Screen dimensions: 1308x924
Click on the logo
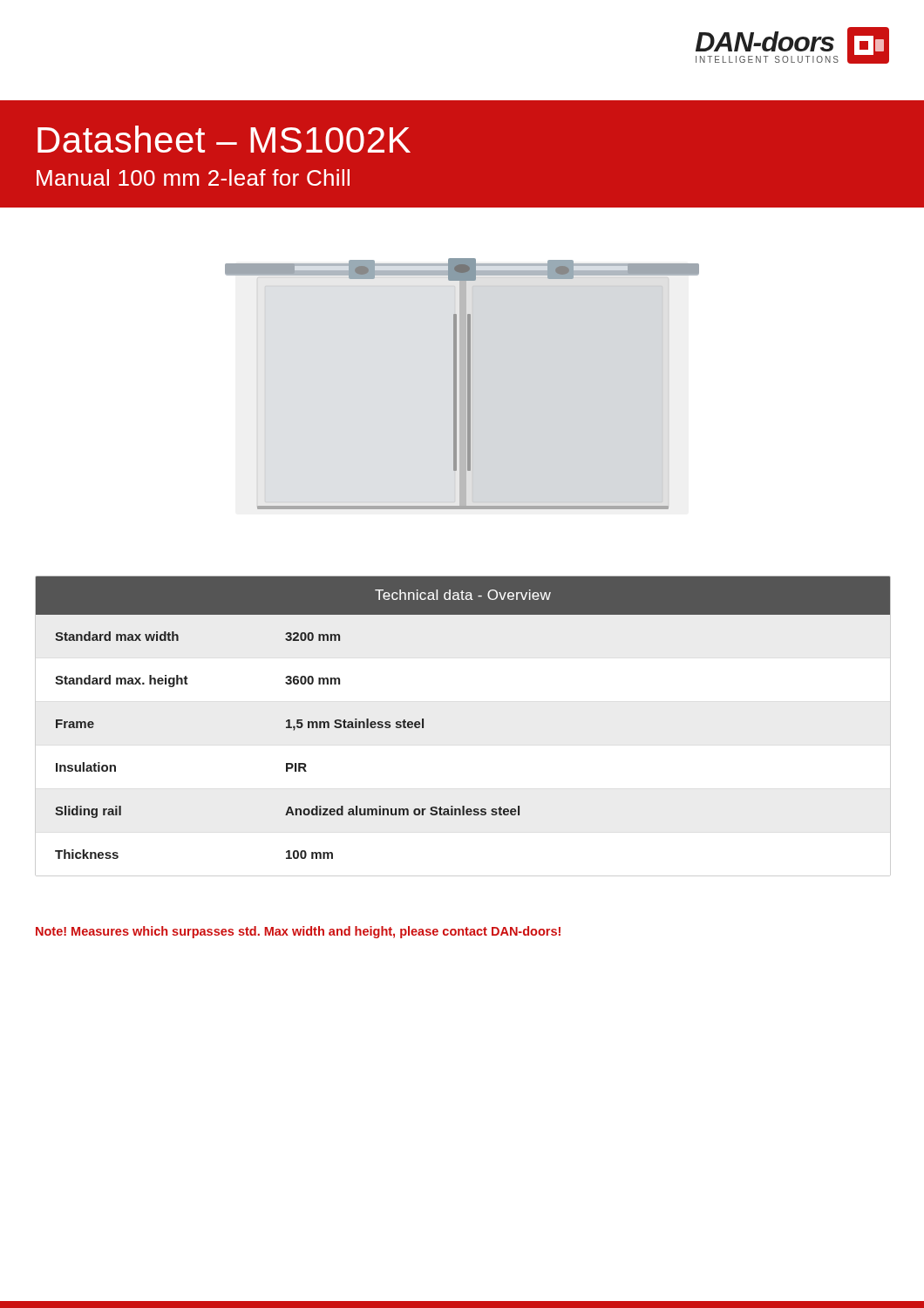pyautogui.click(x=792, y=45)
